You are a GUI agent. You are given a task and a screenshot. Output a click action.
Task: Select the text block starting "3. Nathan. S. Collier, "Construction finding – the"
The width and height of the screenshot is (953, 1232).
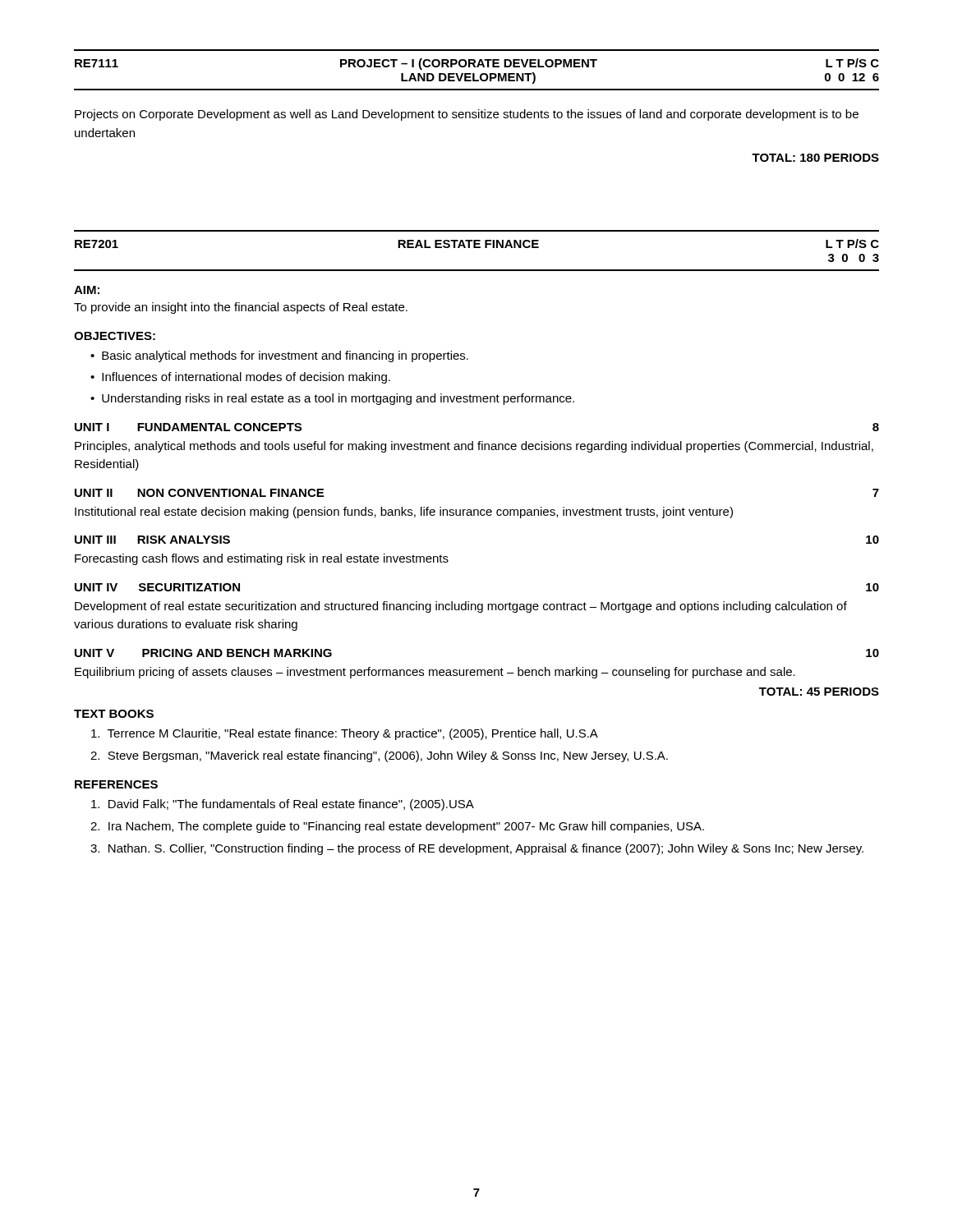[x=477, y=848]
